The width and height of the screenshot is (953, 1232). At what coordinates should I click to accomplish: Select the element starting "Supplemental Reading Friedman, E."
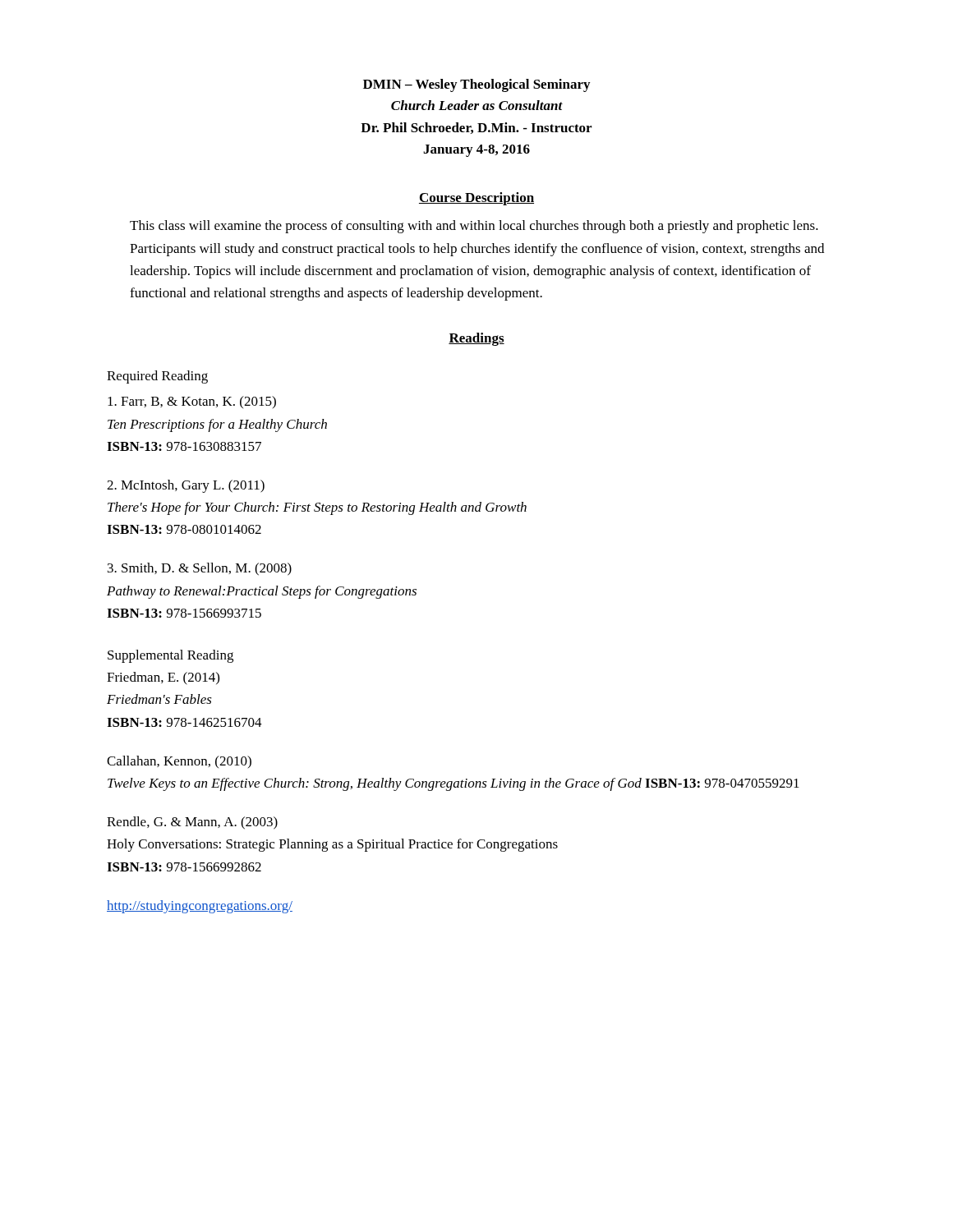(x=184, y=689)
